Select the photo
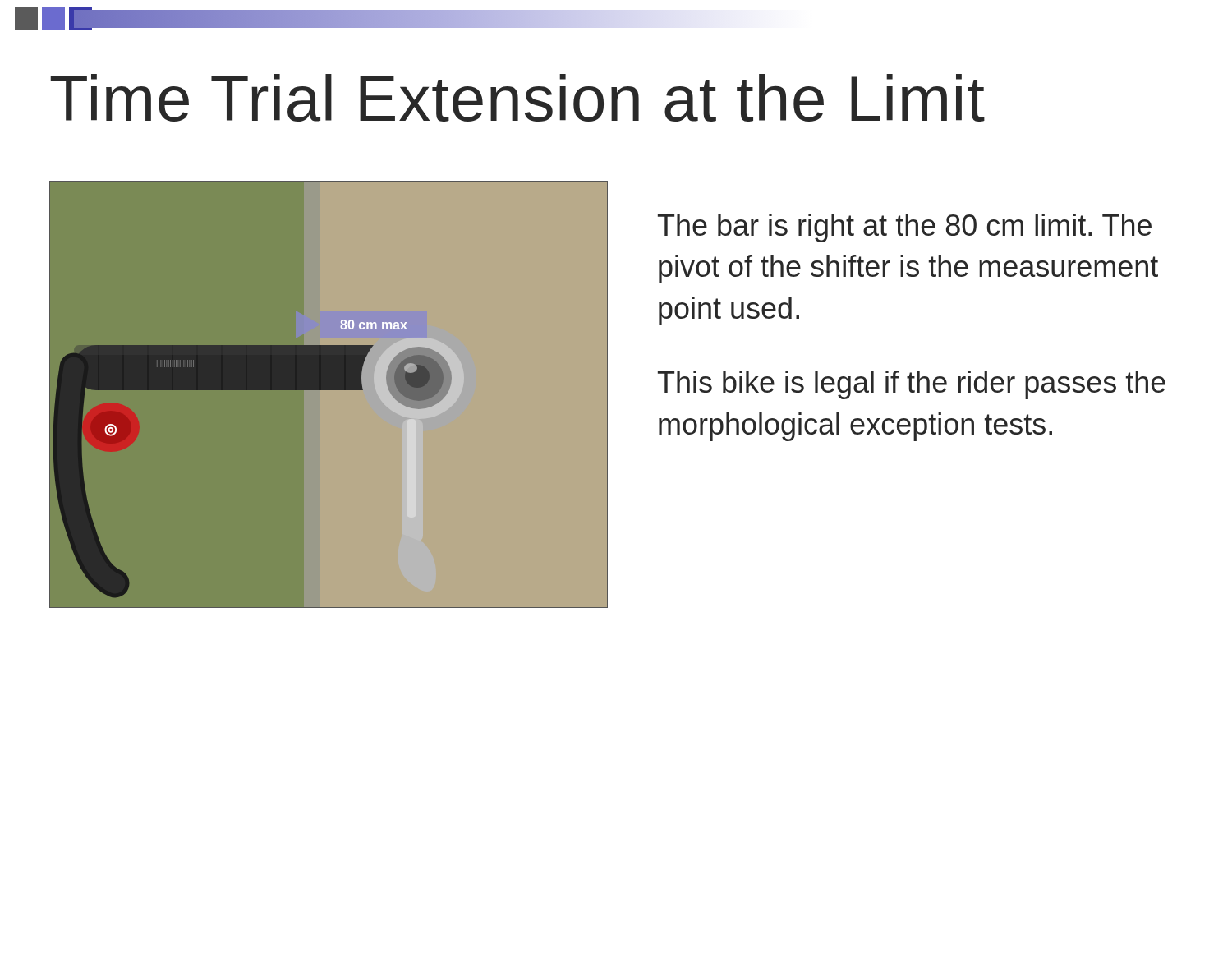The width and height of the screenshot is (1232, 953). click(x=329, y=394)
